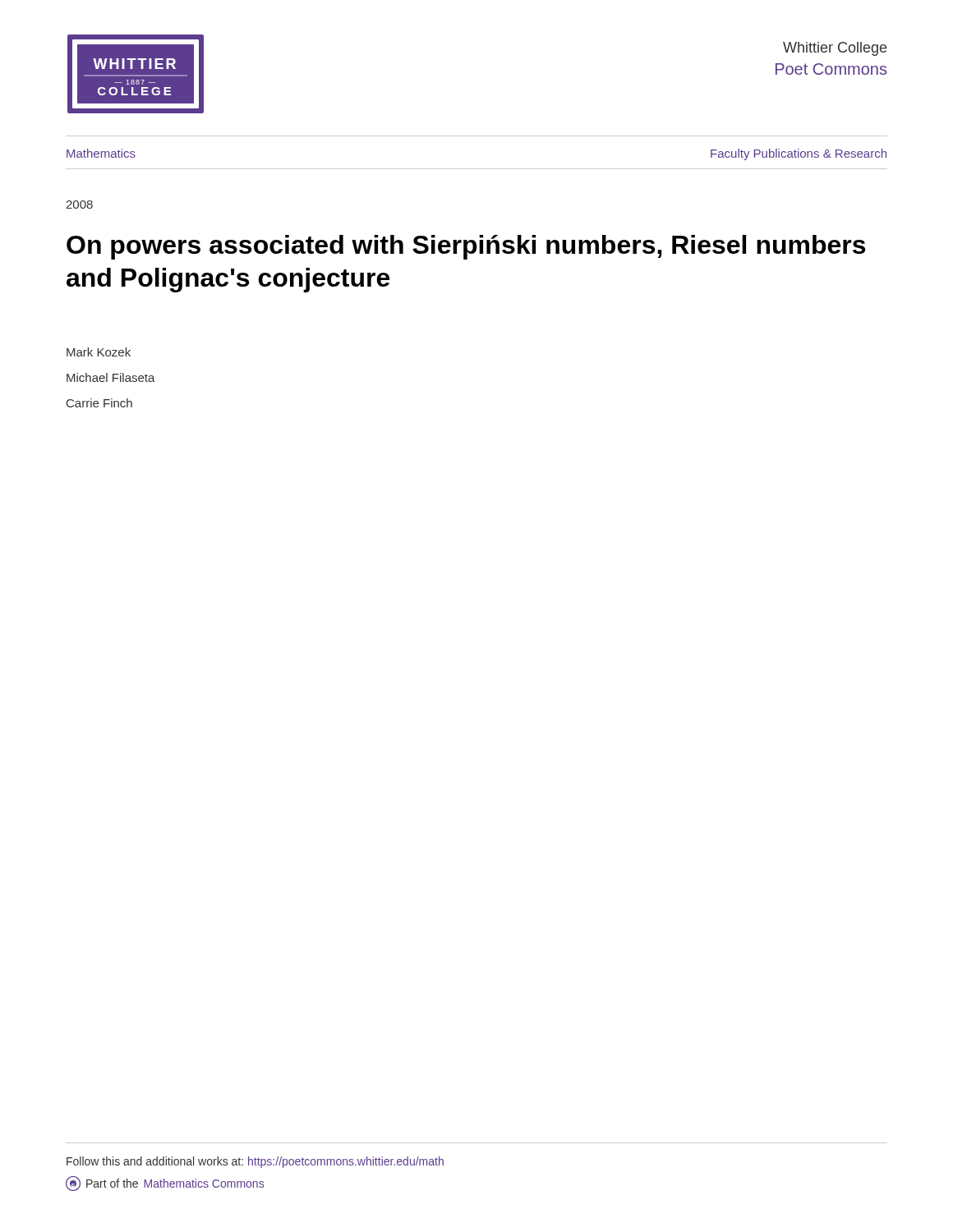Where does it say "Whittier College Poet Commons"?

[x=831, y=59]
